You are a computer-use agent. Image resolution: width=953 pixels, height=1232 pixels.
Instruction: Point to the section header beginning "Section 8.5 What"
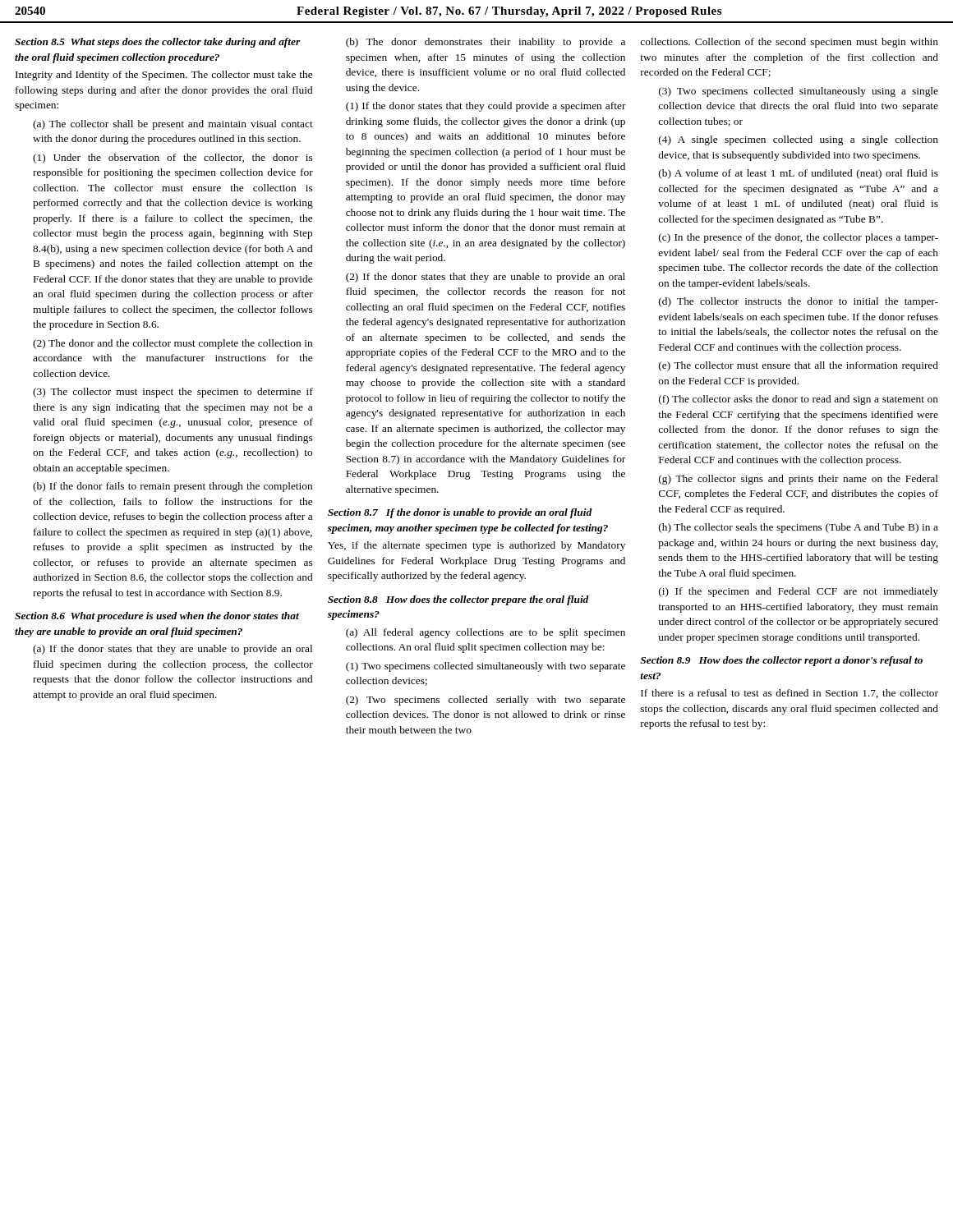point(157,49)
